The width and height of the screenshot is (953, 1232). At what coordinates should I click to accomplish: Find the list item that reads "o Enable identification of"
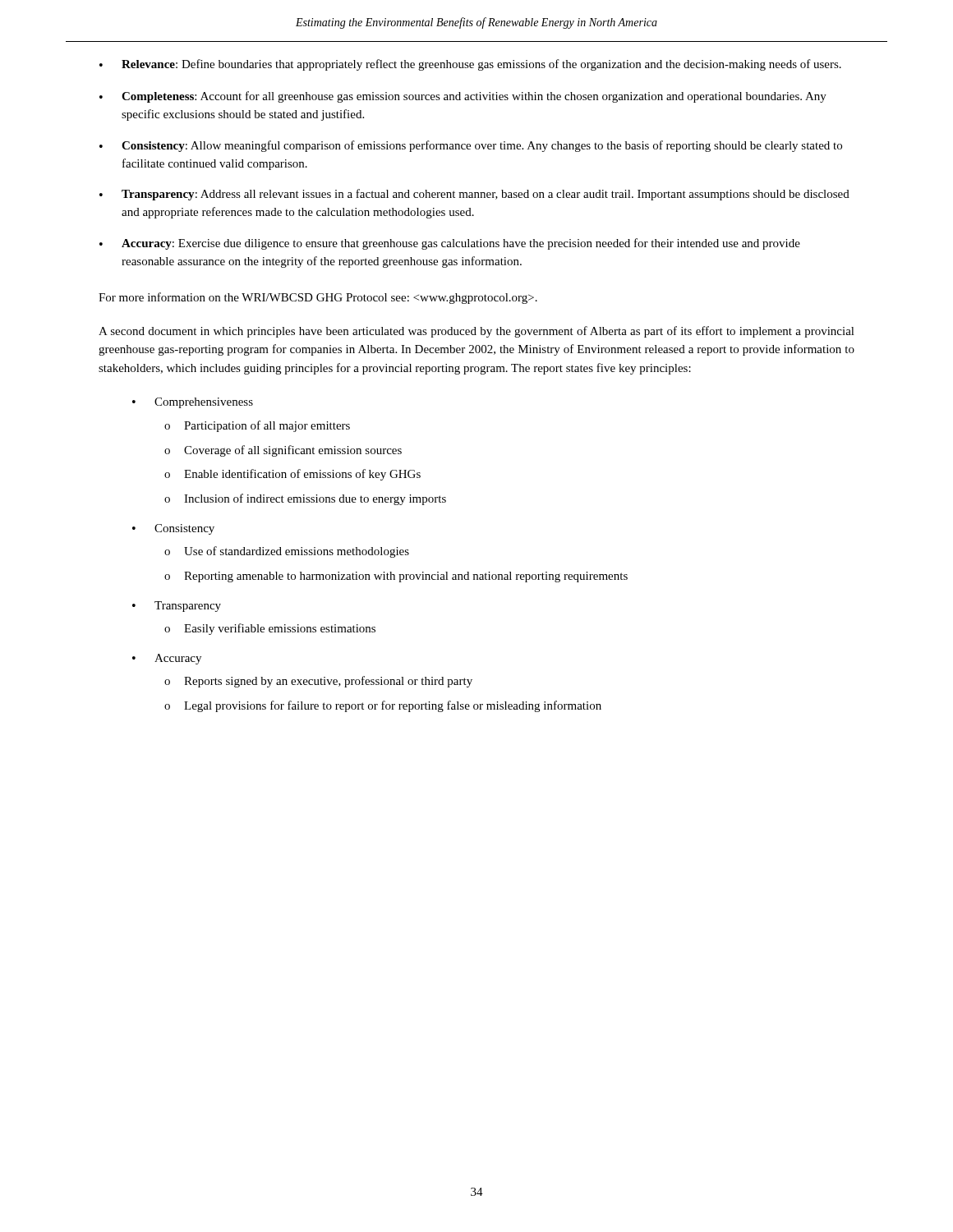pyautogui.click(x=292, y=475)
